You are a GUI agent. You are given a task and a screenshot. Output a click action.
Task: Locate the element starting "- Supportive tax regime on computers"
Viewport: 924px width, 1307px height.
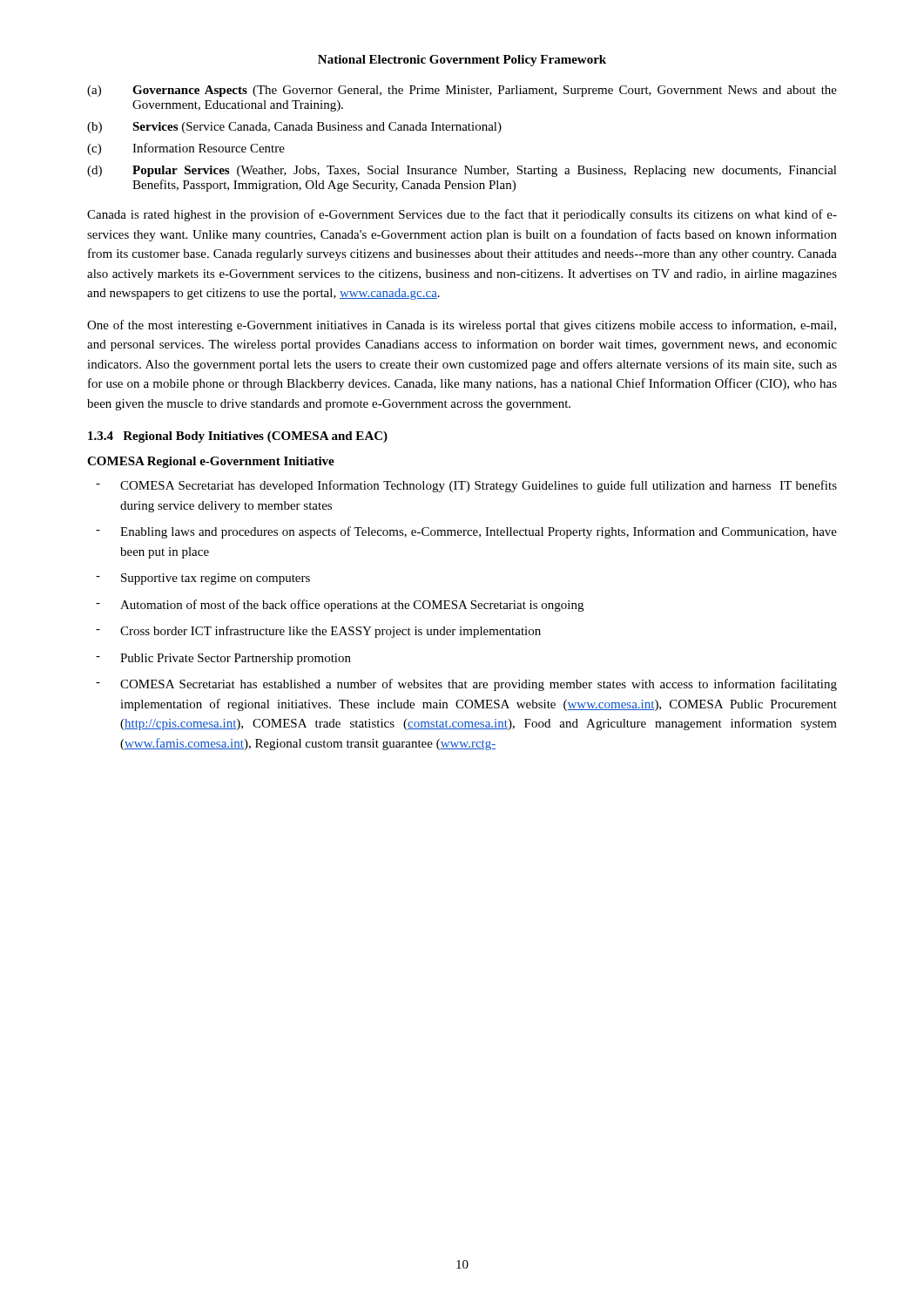tap(203, 579)
